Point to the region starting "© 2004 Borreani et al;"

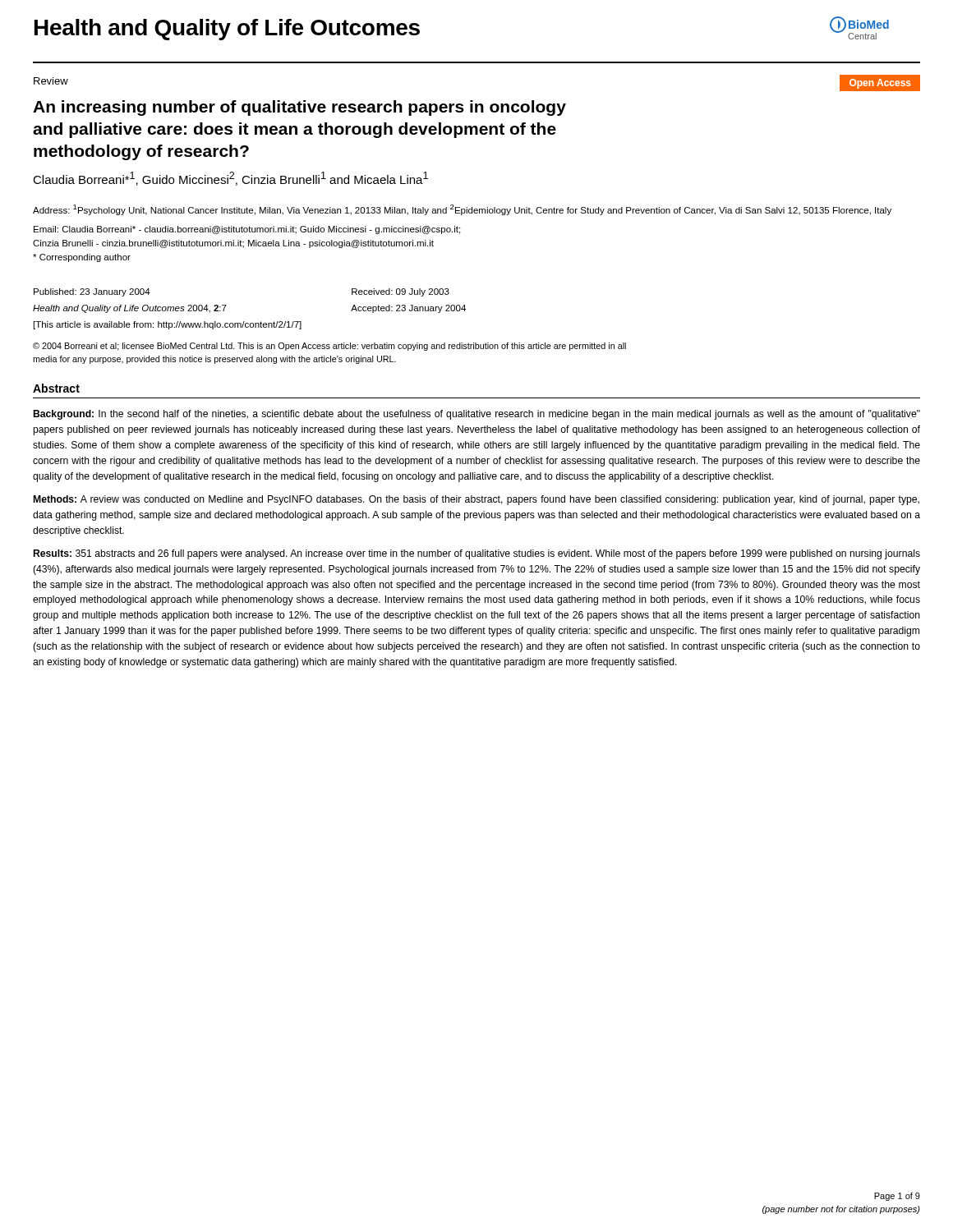click(330, 352)
